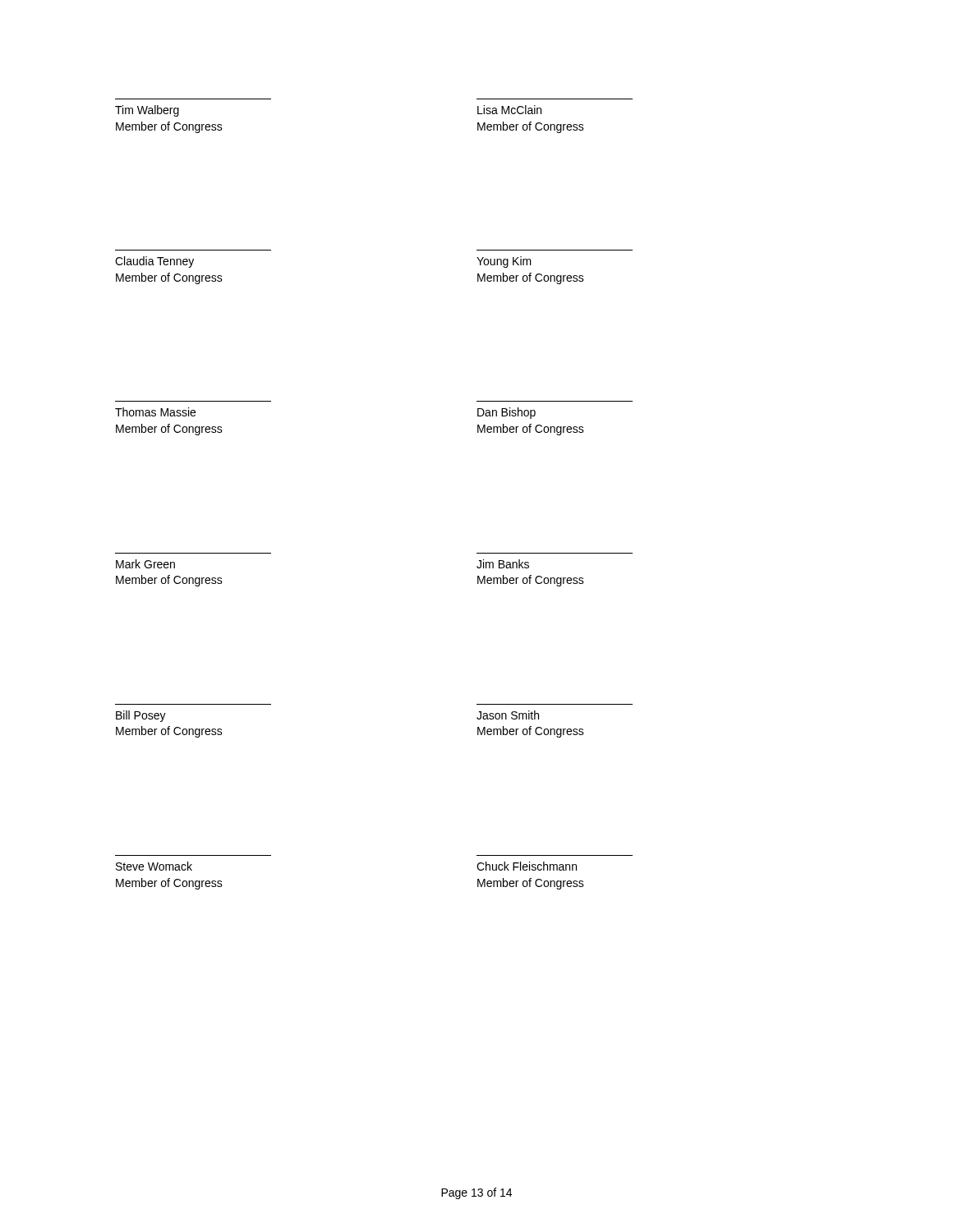Click on the text starting "Chuck Fleischmann Member"

(527, 866)
